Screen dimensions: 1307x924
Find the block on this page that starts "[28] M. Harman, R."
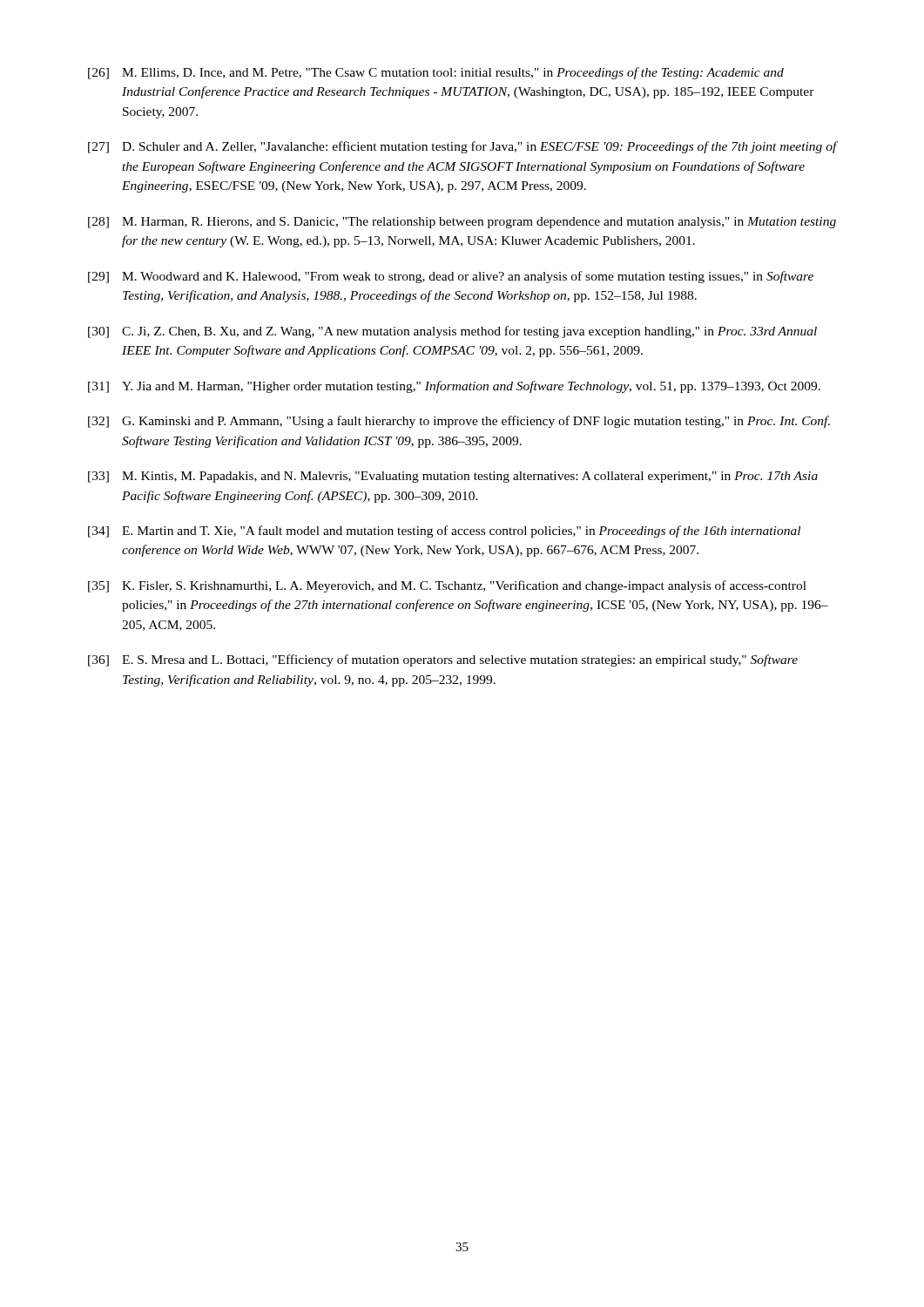click(x=462, y=231)
